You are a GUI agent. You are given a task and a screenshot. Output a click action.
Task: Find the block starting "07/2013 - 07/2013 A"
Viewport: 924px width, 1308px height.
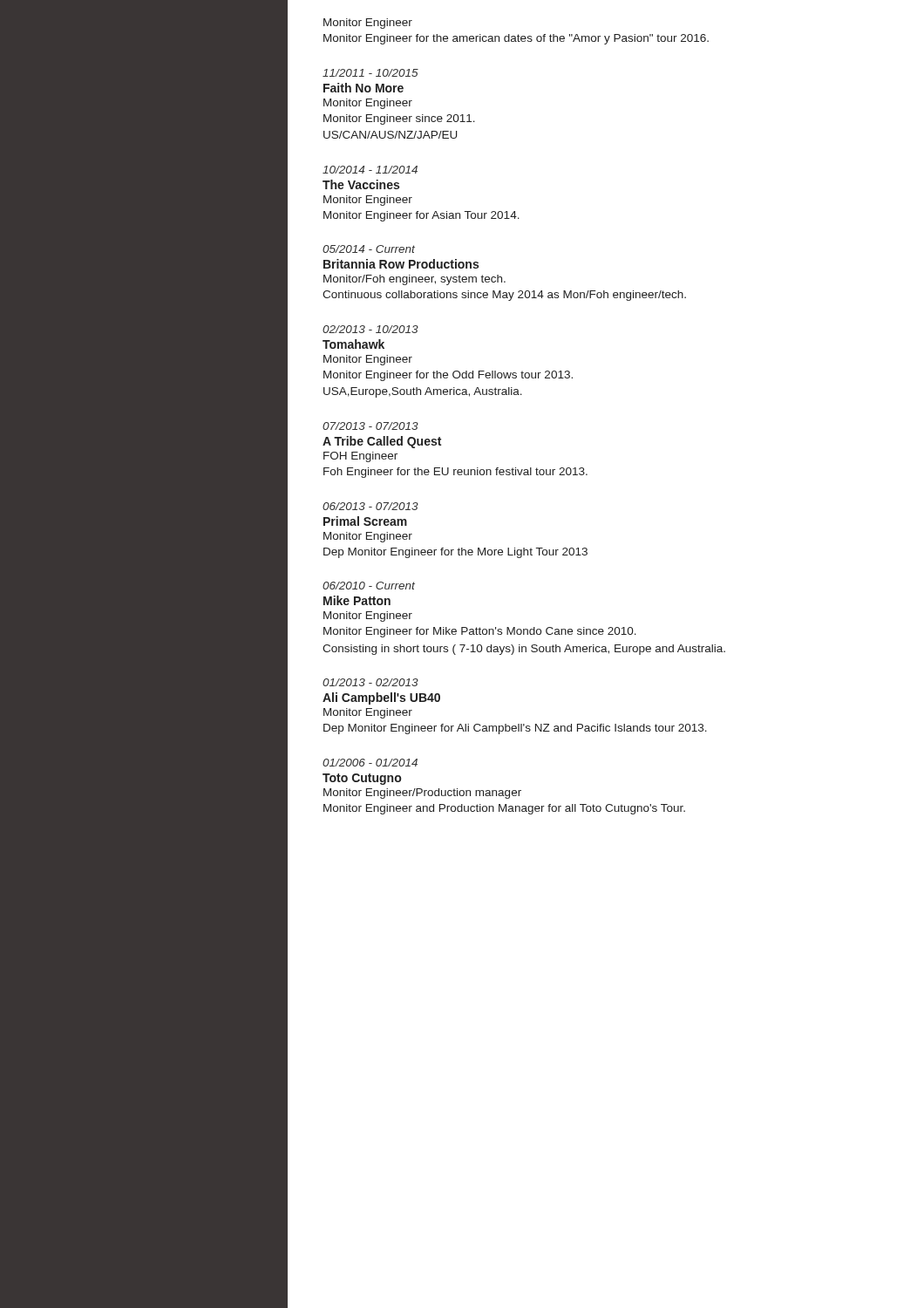370,426
